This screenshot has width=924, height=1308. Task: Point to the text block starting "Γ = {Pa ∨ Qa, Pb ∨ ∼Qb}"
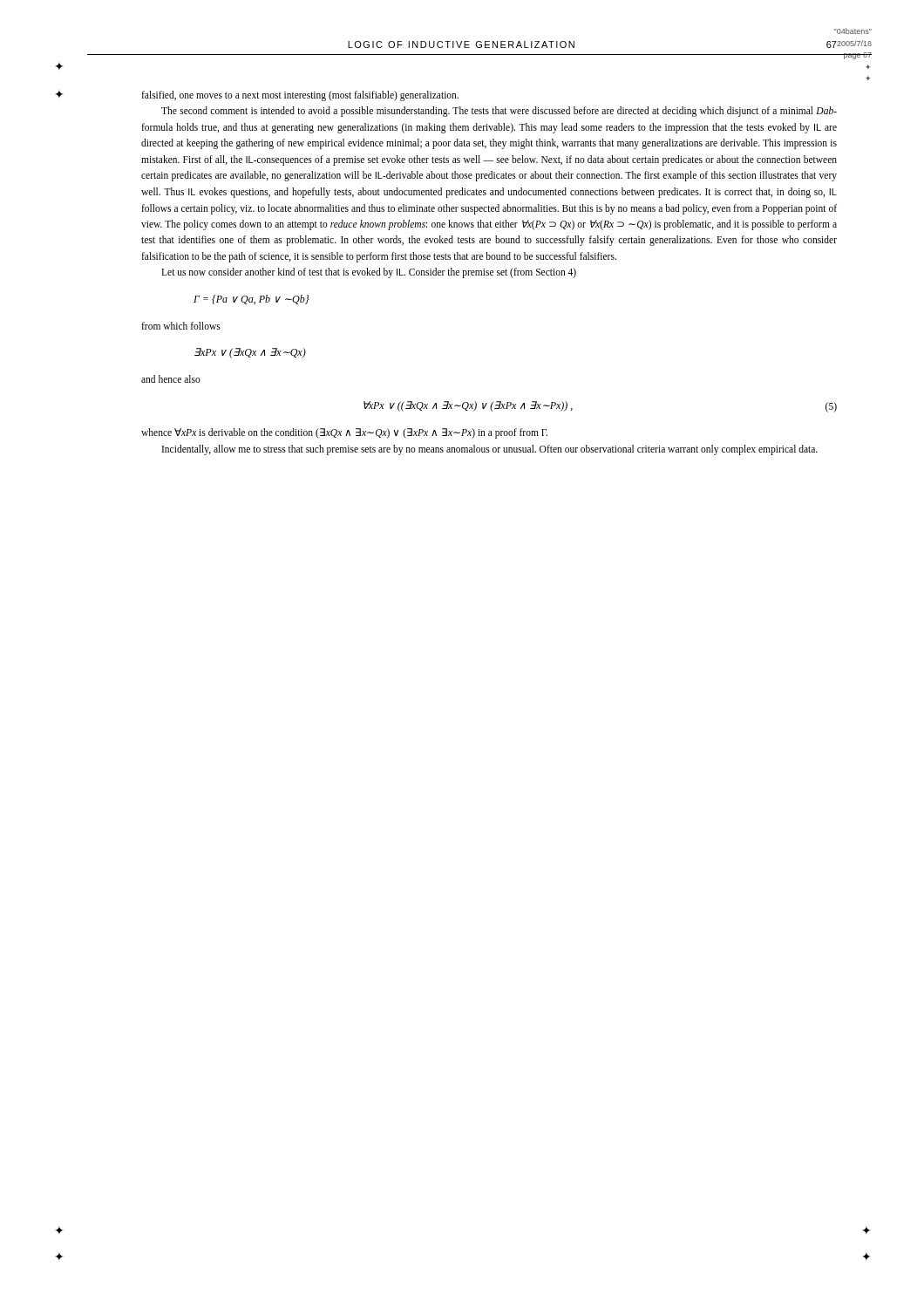[251, 299]
